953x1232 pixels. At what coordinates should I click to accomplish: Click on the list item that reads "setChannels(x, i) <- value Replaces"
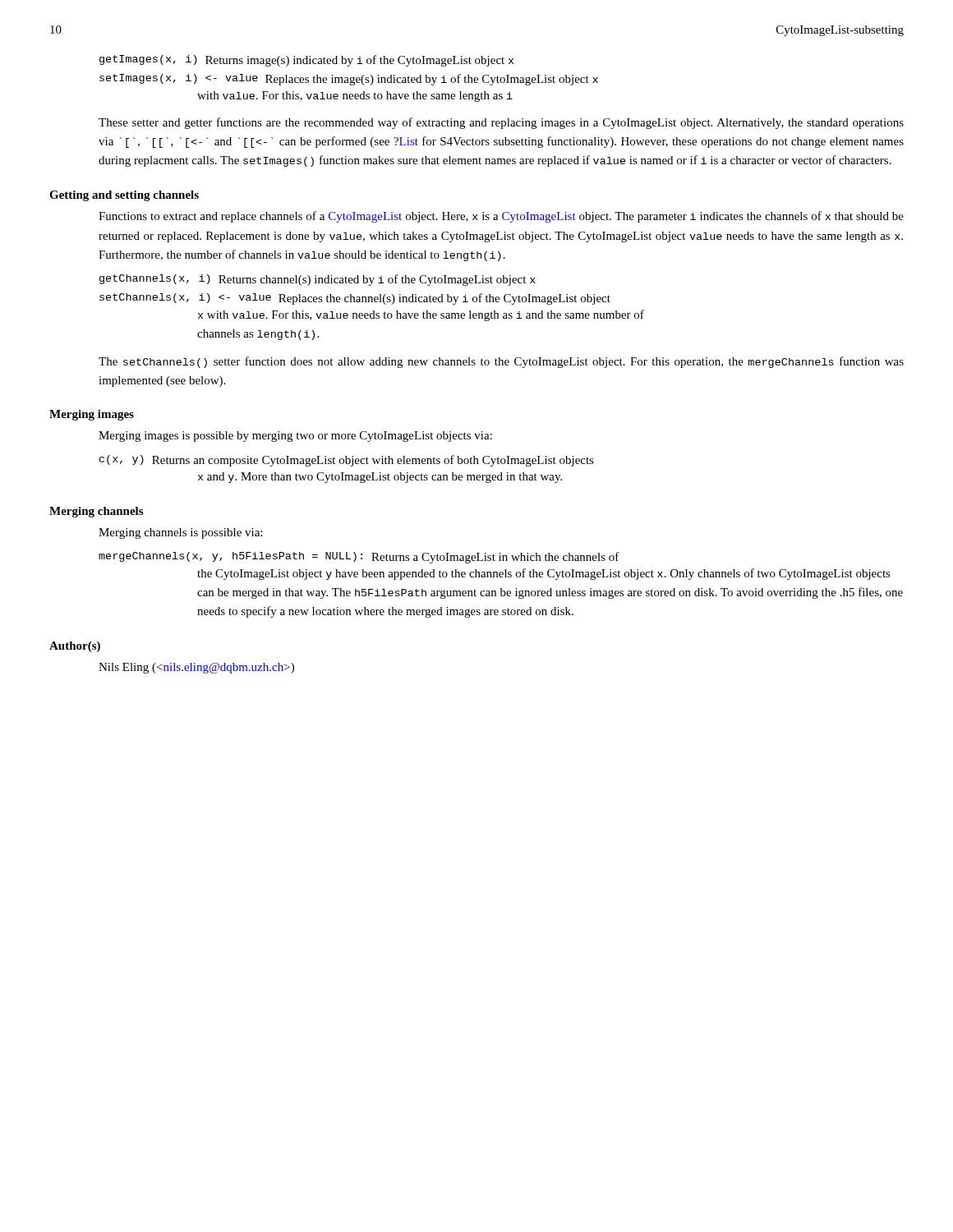click(501, 318)
